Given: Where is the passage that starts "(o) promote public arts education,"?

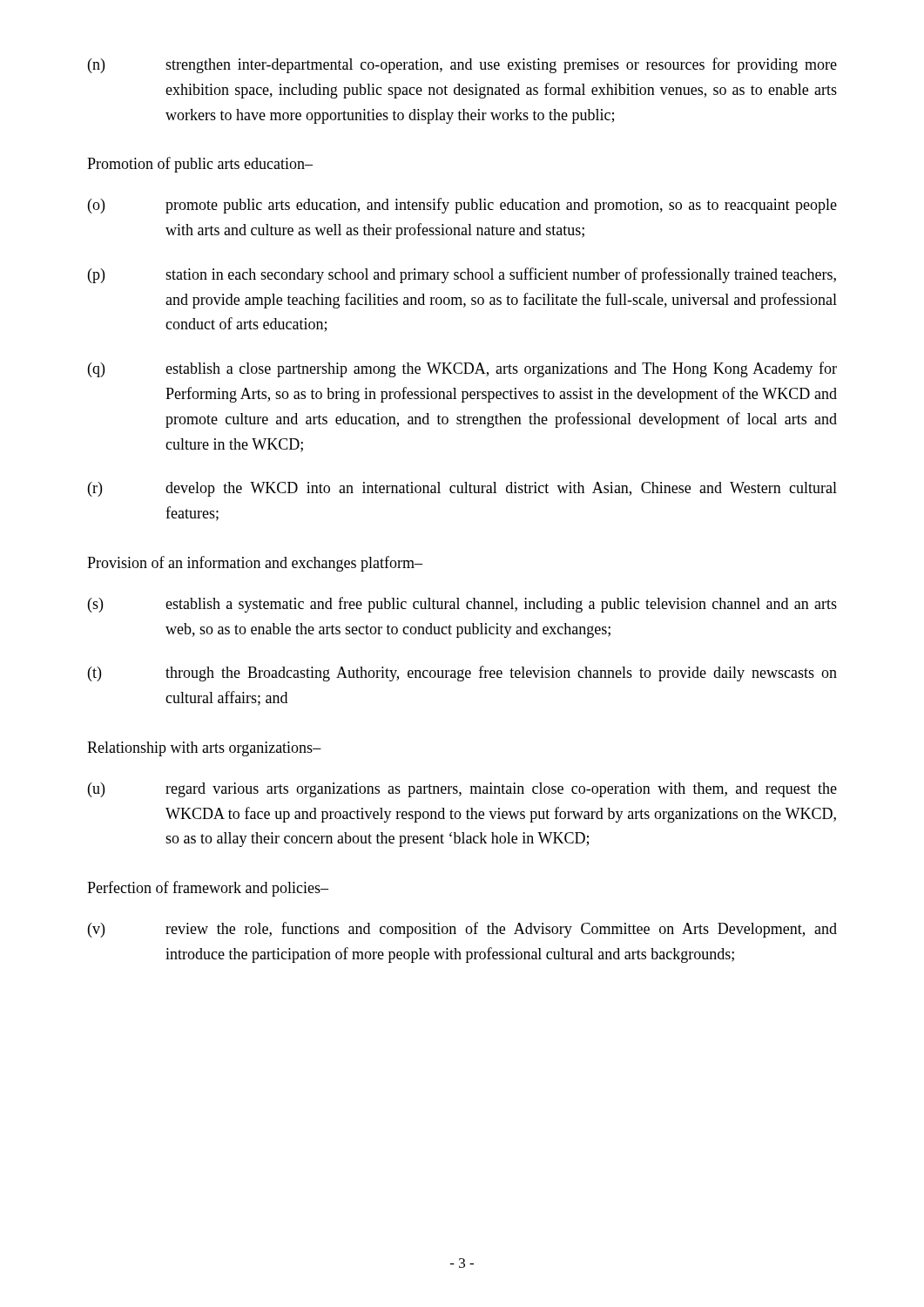Looking at the screenshot, I should coord(462,218).
